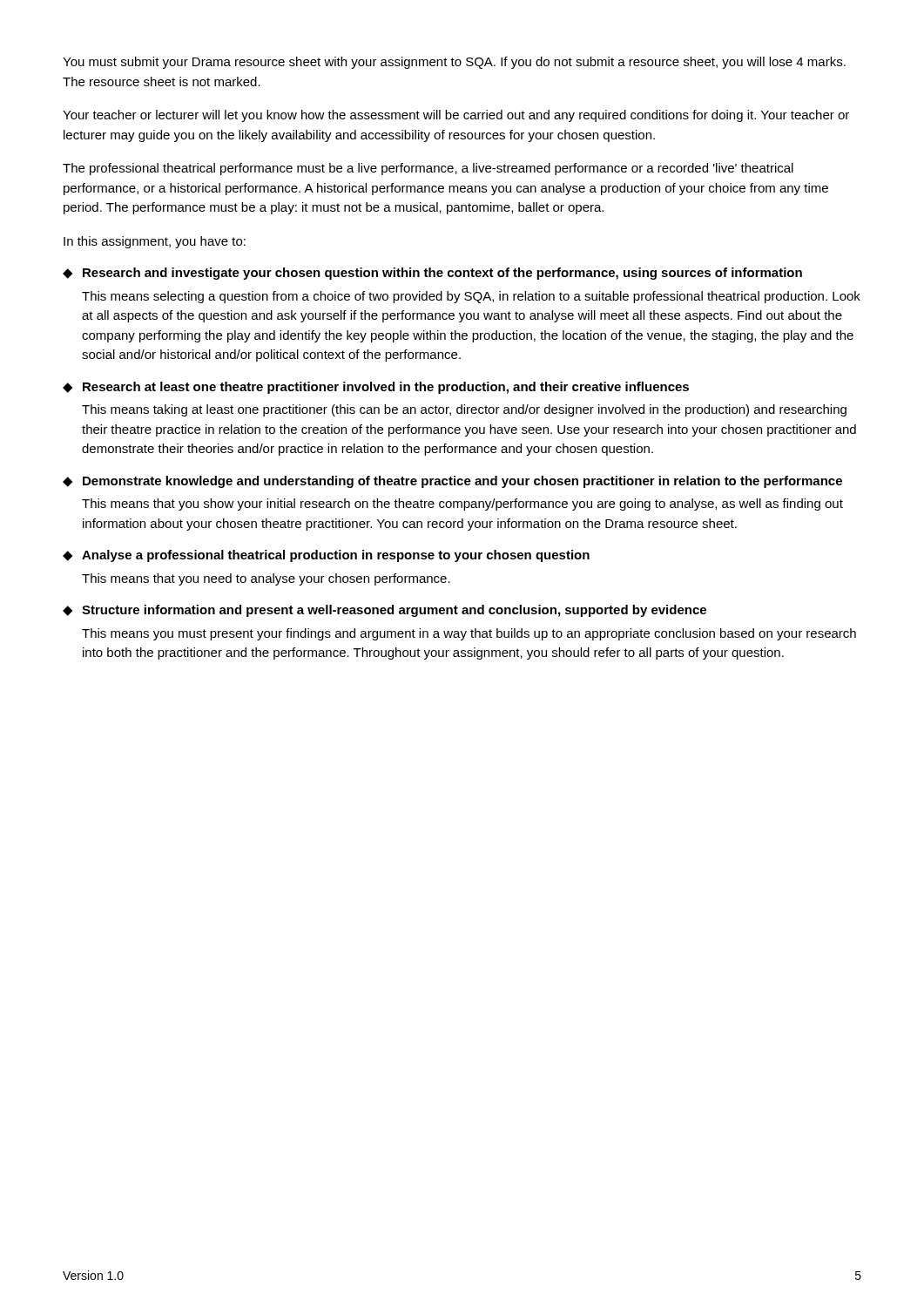This screenshot has height=1307, width=924.
Task: Navigate to the block starting "◆ Structure information"
Action: pyautogui.click(x=462, y=631)
